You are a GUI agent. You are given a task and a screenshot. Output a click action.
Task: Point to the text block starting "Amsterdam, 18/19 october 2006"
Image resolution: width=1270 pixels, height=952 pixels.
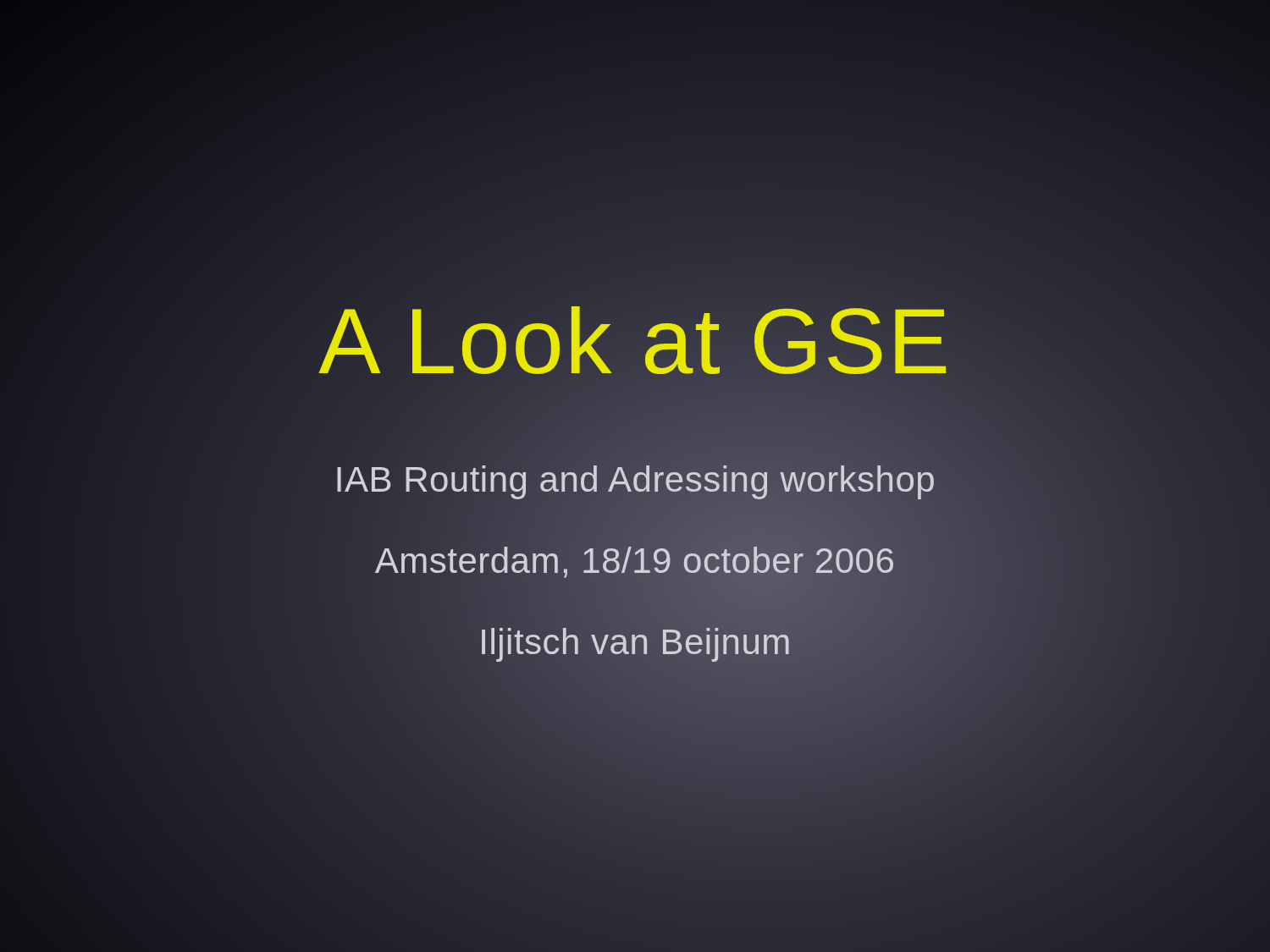[635, 561]
